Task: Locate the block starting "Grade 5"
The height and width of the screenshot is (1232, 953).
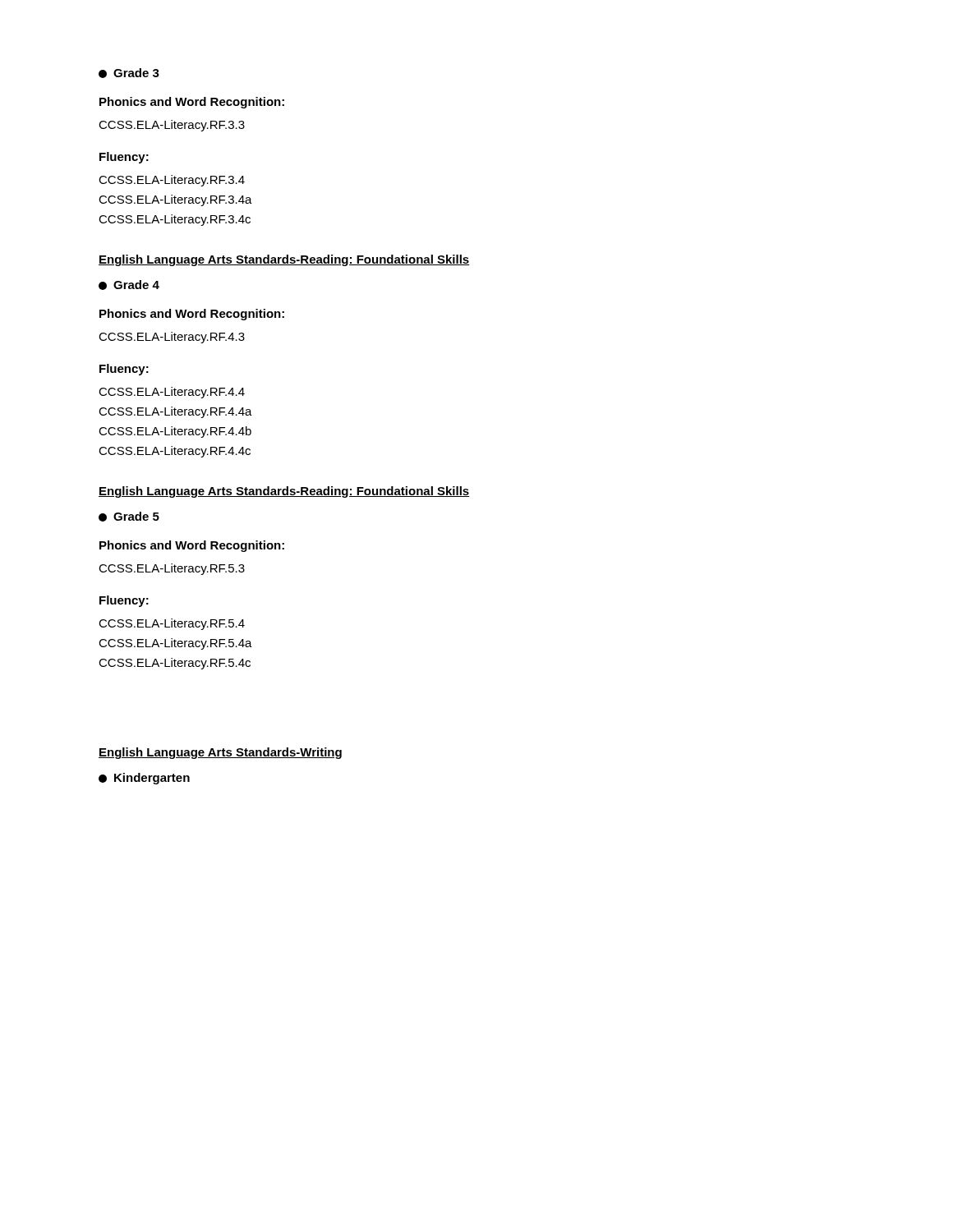Action: pos(129,516)
